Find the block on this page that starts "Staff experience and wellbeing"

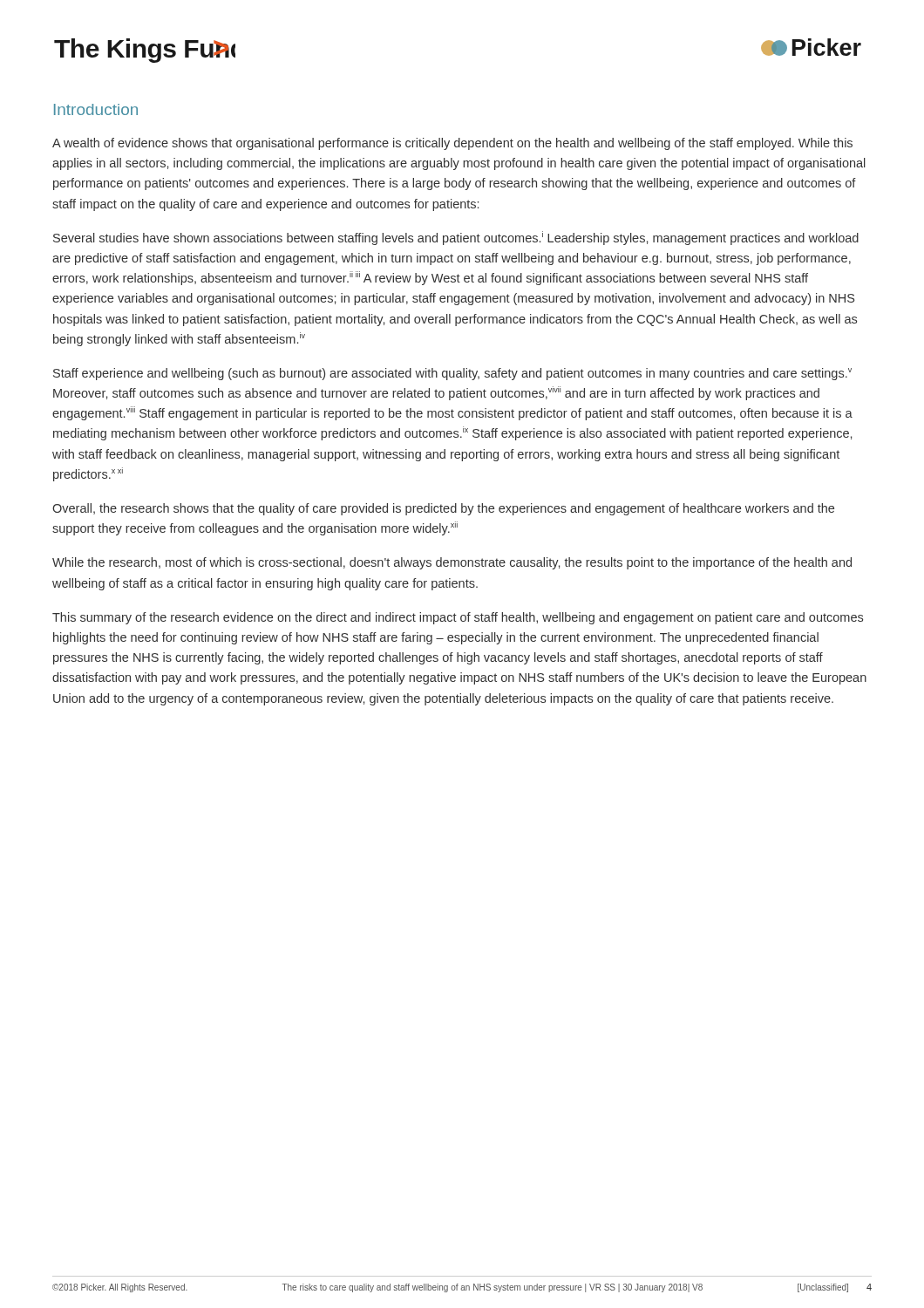coord(453,423)
